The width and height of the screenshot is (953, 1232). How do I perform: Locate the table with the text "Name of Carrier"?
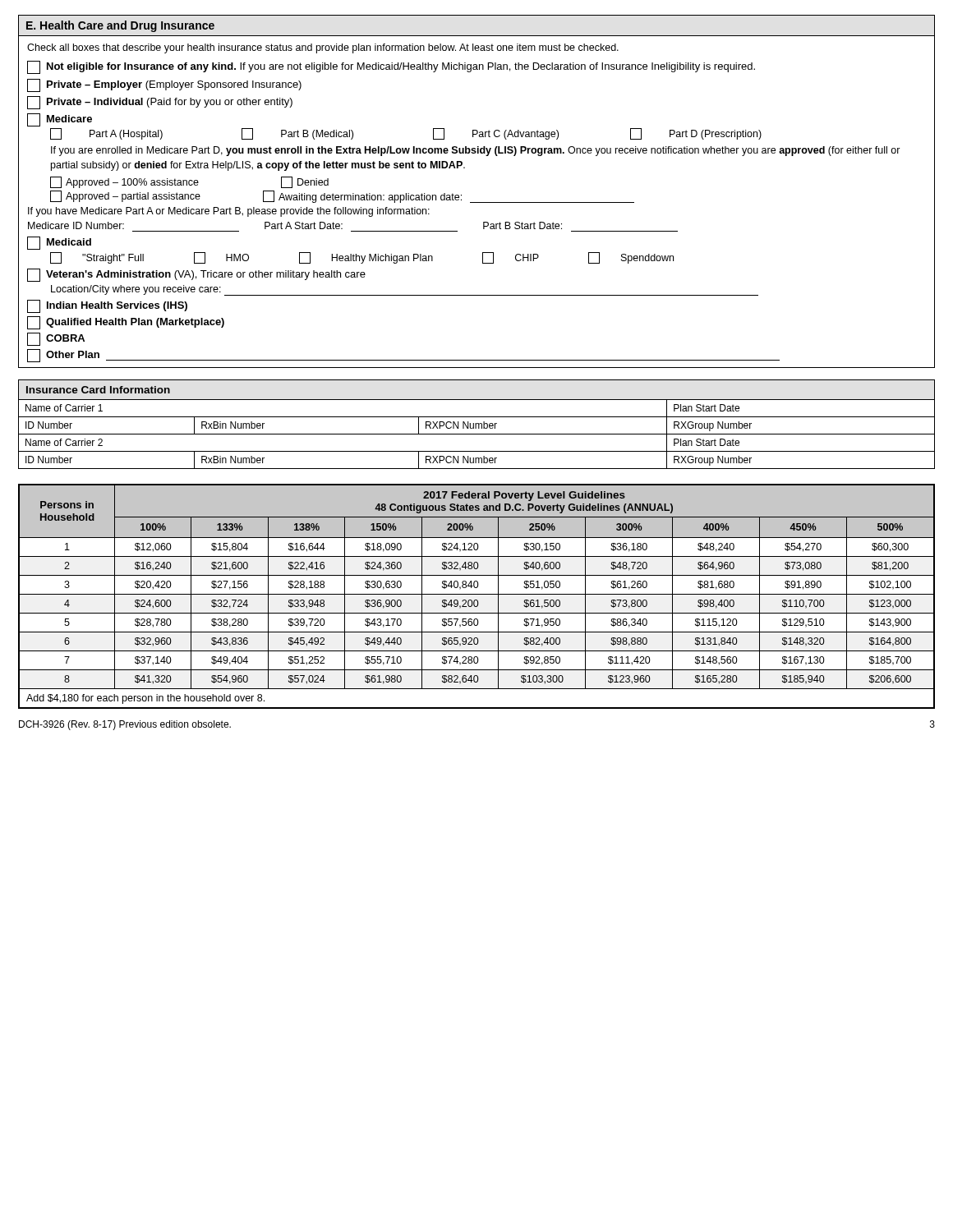pos(476,424)
